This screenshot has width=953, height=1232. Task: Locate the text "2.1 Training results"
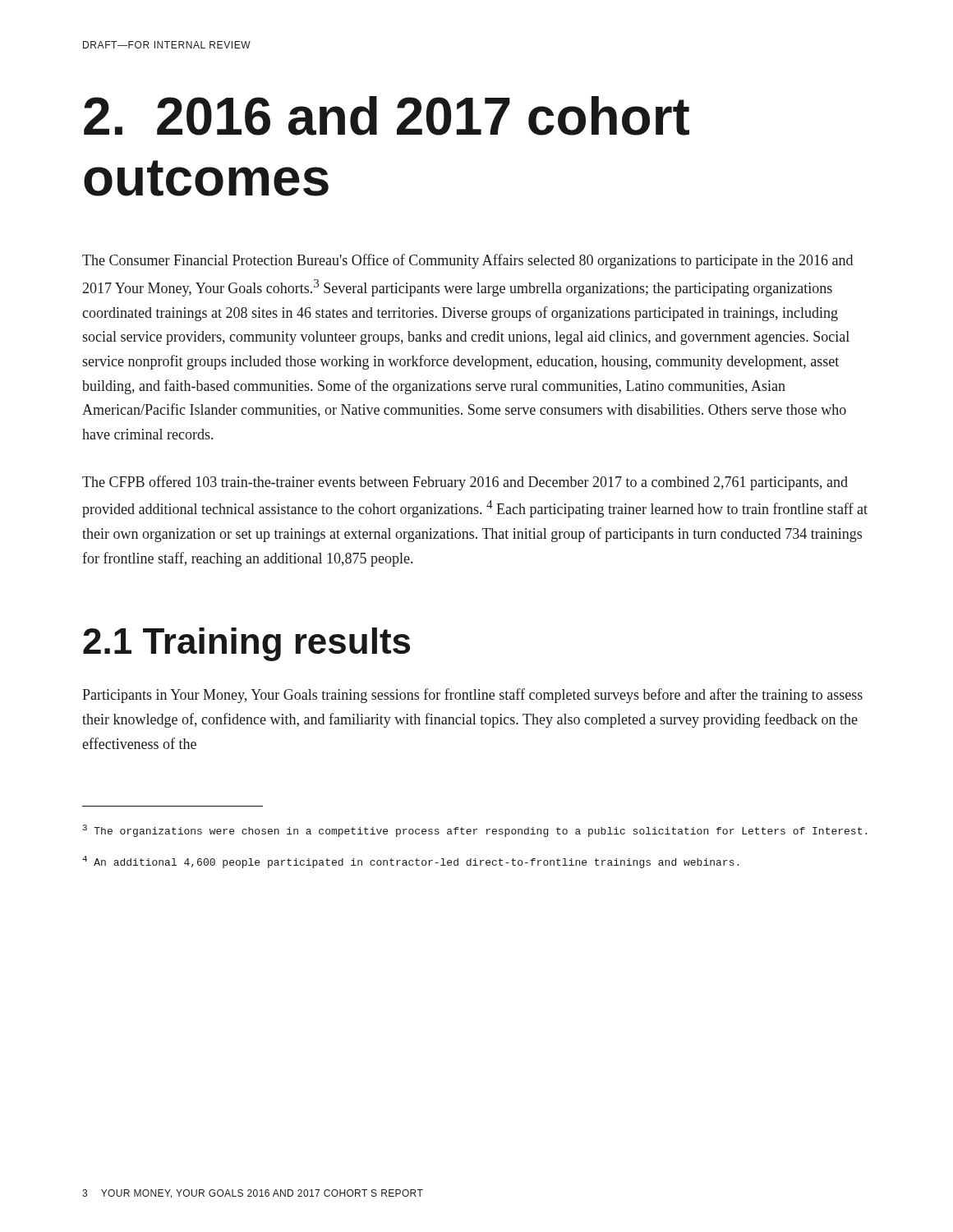pyautogui.click(x=247, y=641)
